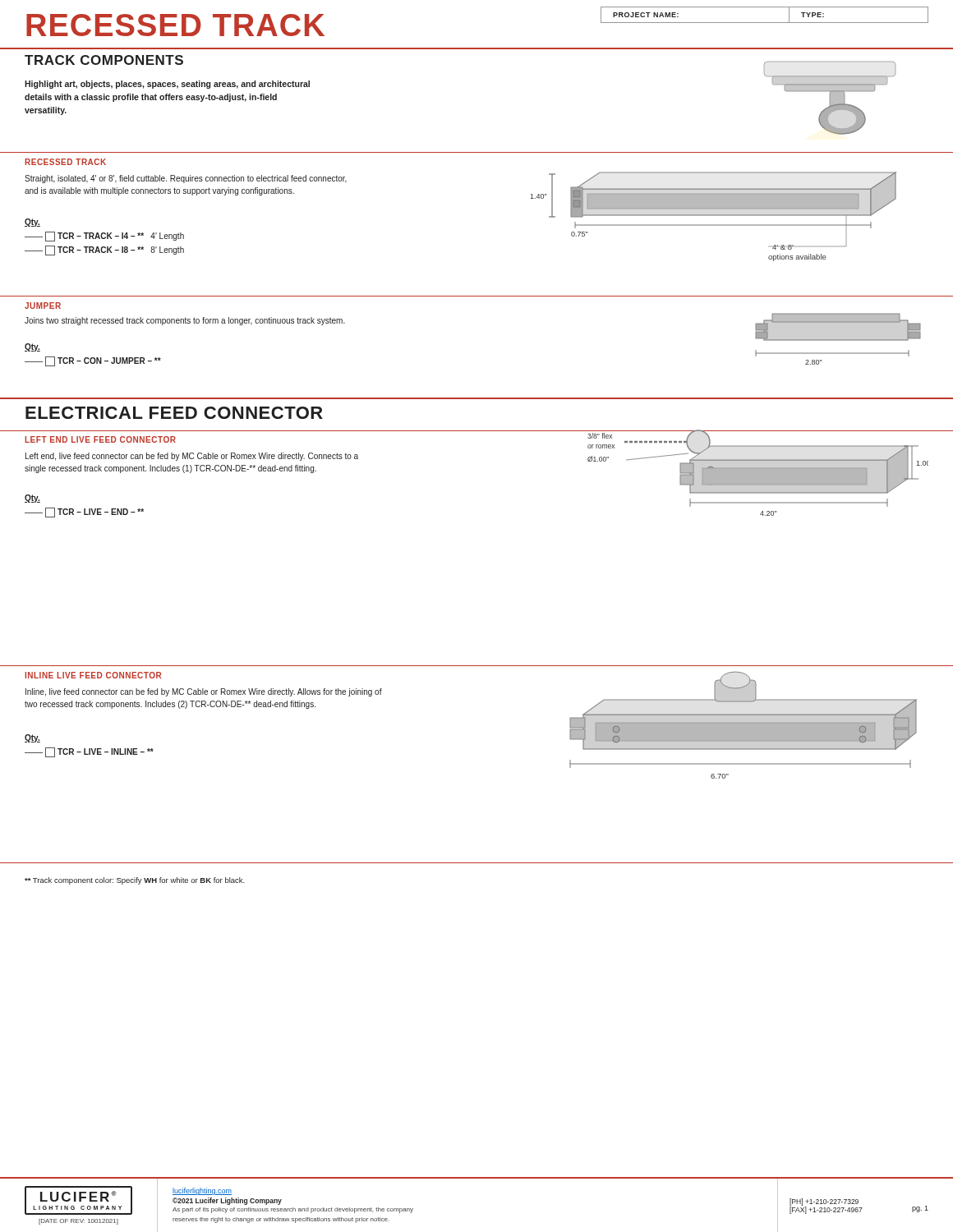The width and height of the screenshot is (953, 1232).
Task: Click the passage that begins "Highlight art, objects, places, spaces, seating"
Action: coord(168,97)
